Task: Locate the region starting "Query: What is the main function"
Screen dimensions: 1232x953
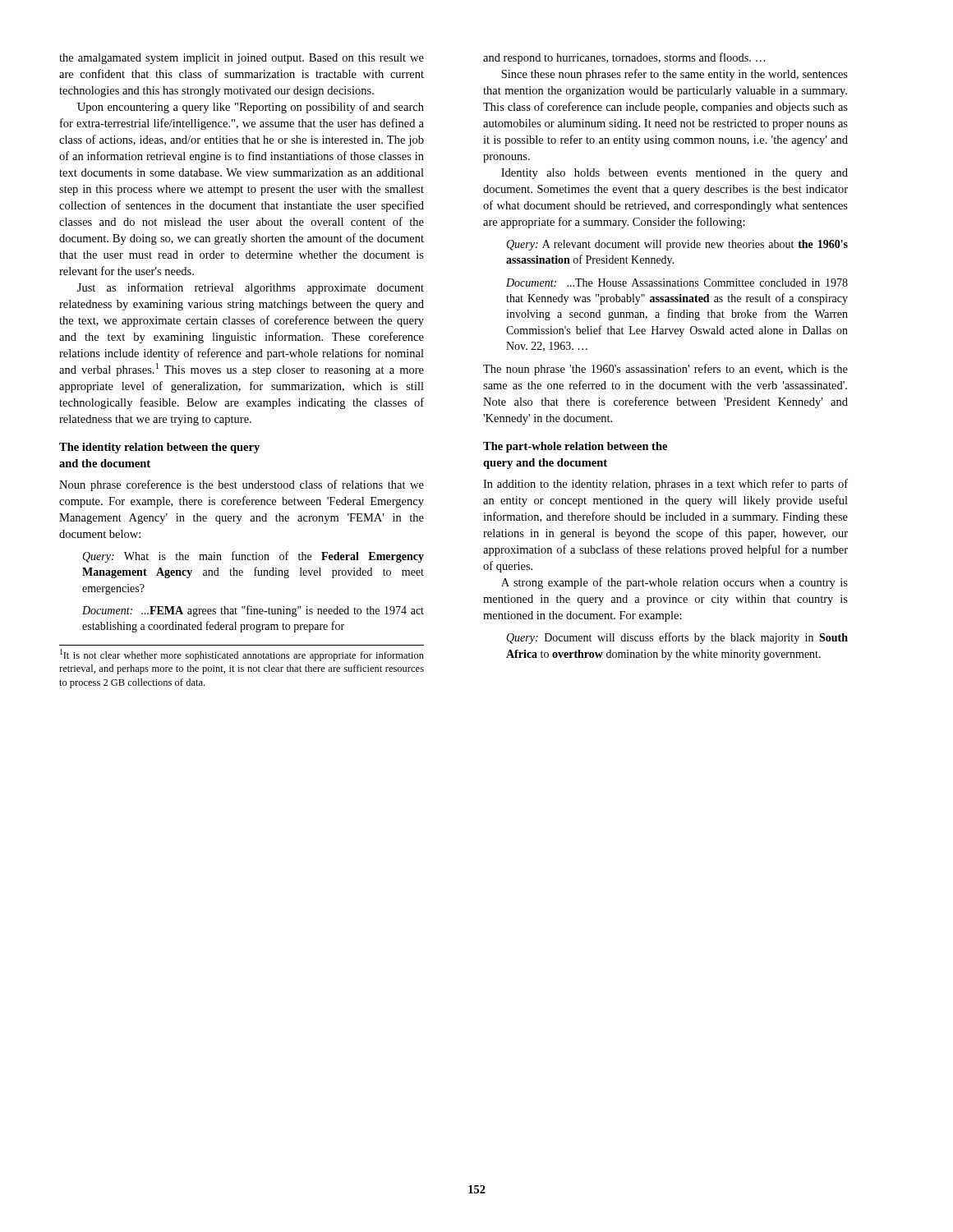Action: pos(253,557)
